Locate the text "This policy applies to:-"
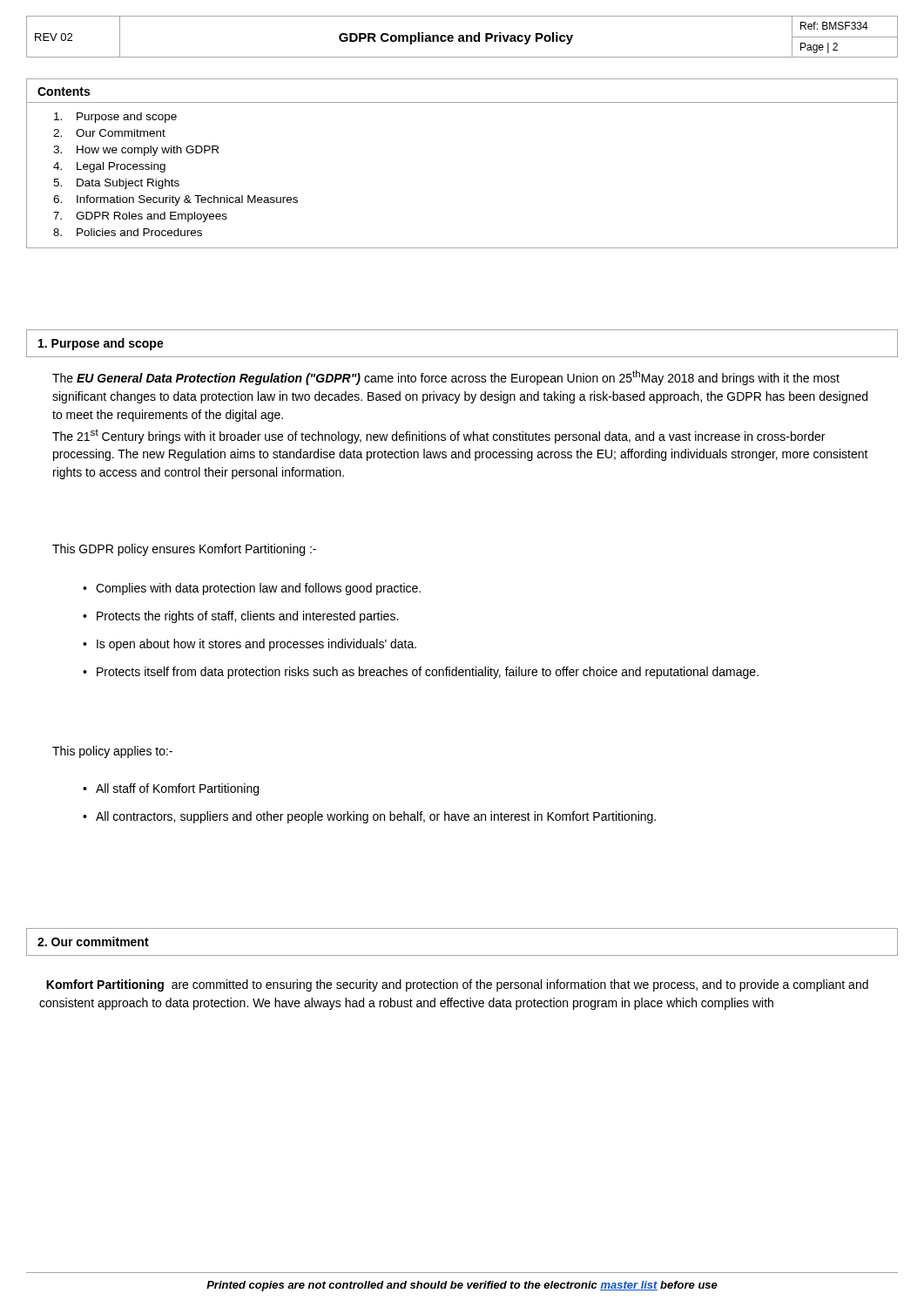Viewport: 924px width, 1307px height. click(113, 751)
